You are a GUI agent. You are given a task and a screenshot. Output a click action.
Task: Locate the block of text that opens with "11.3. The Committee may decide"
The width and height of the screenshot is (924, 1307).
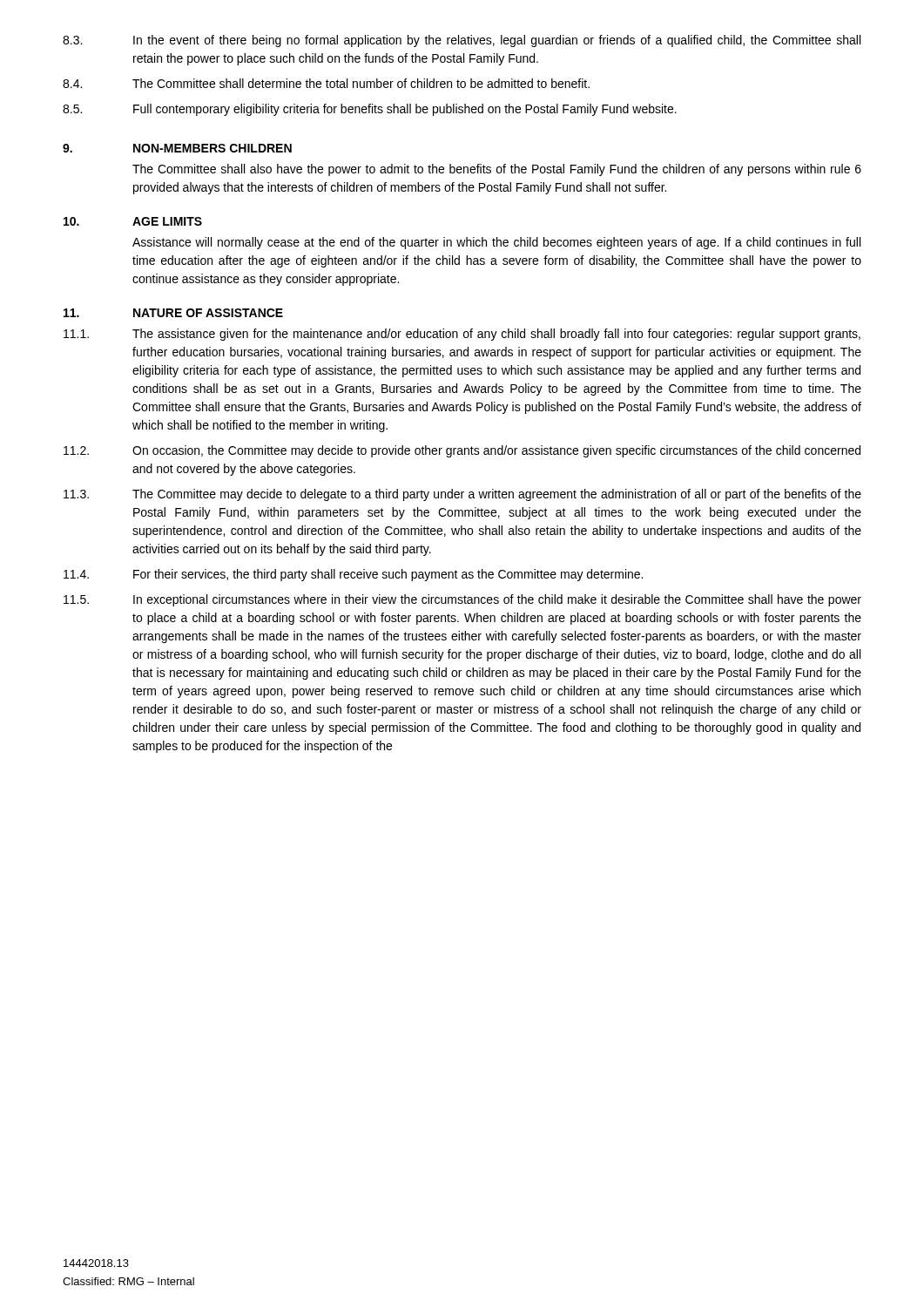pyautogui.click(x=462, y=522)
